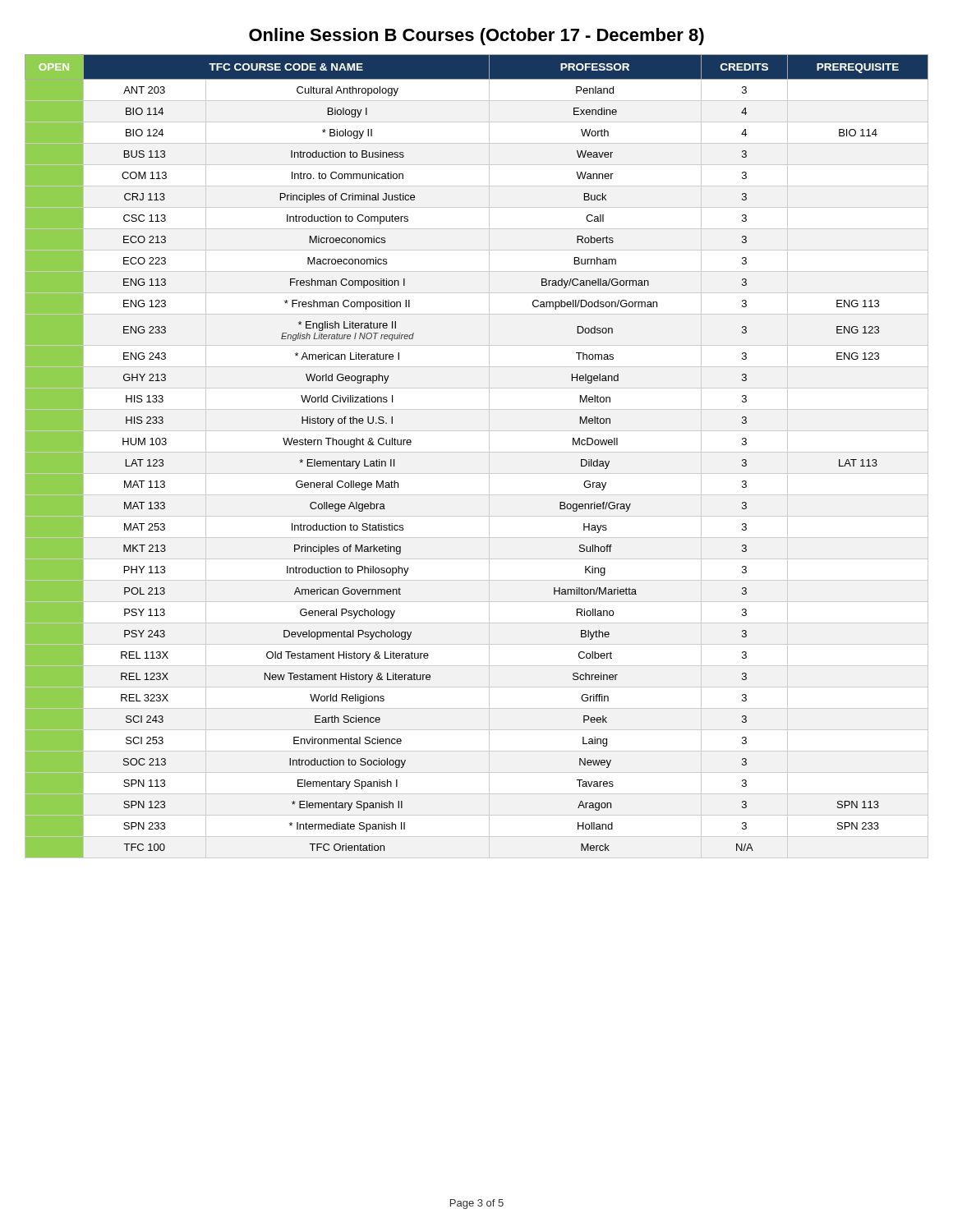Click on the title with the text "Online Session B Courses (October"

pos(476,35)
